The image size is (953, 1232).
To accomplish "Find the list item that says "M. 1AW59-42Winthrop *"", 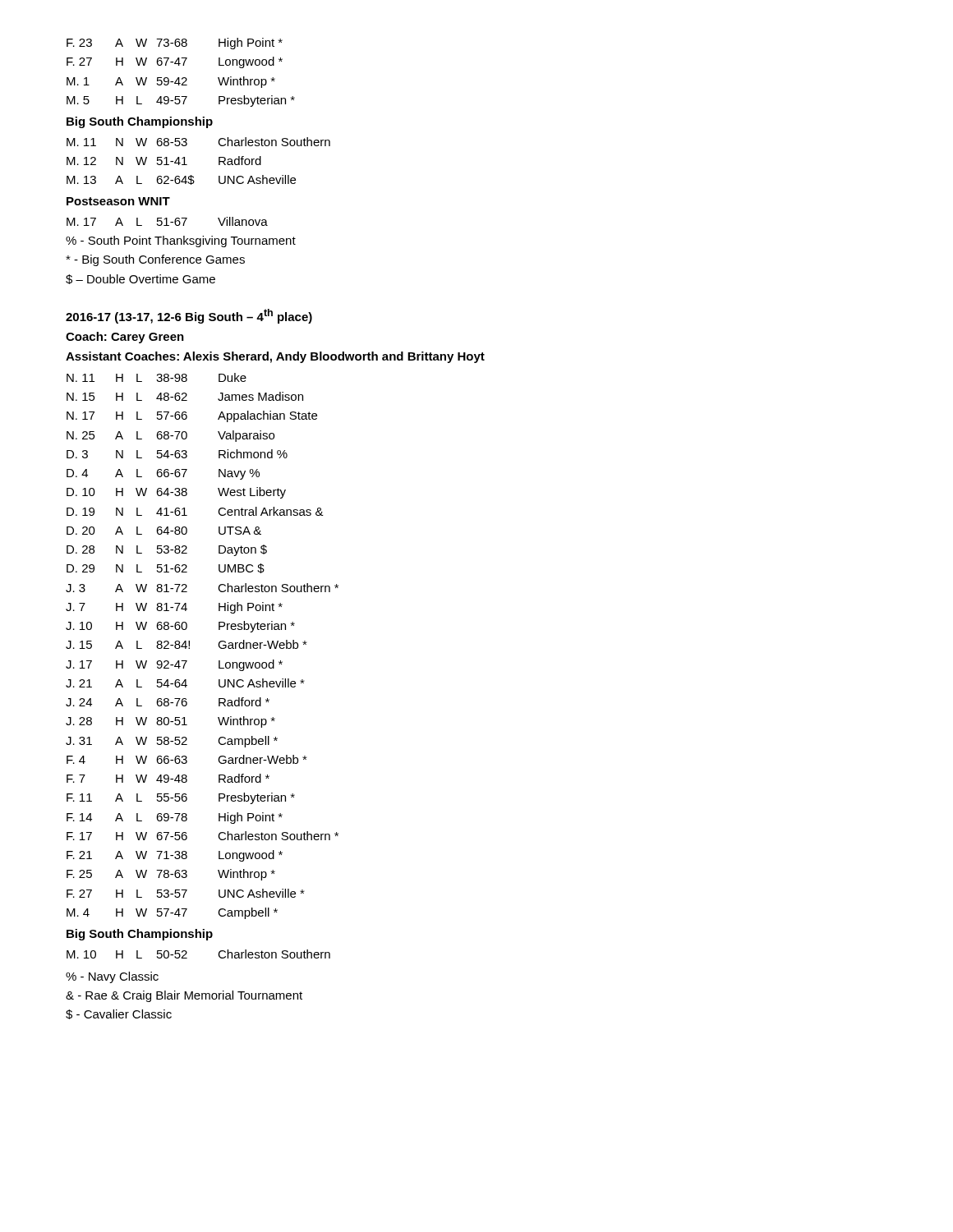I will click(170, 81).
